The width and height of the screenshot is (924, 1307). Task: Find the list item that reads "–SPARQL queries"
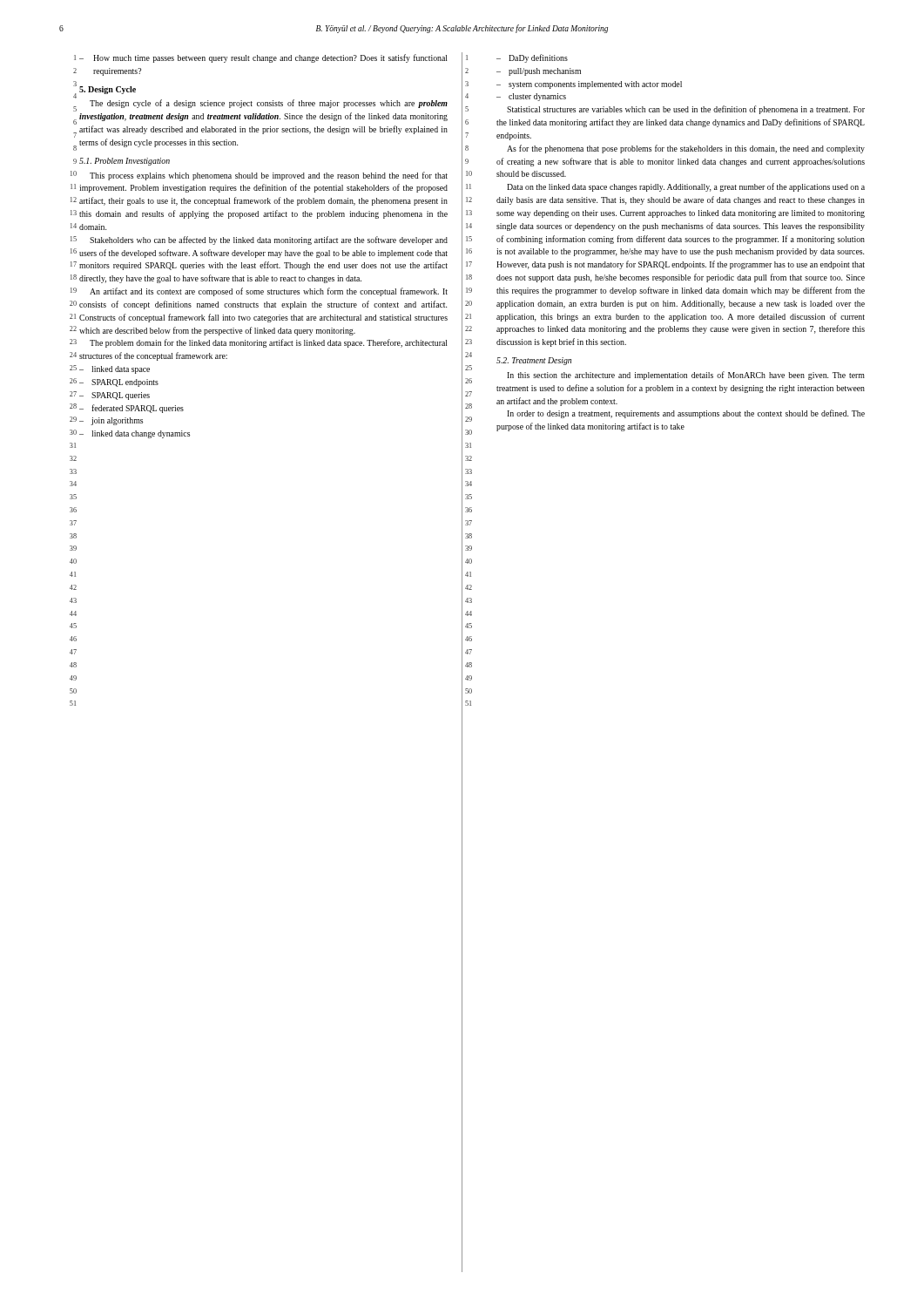115,396
